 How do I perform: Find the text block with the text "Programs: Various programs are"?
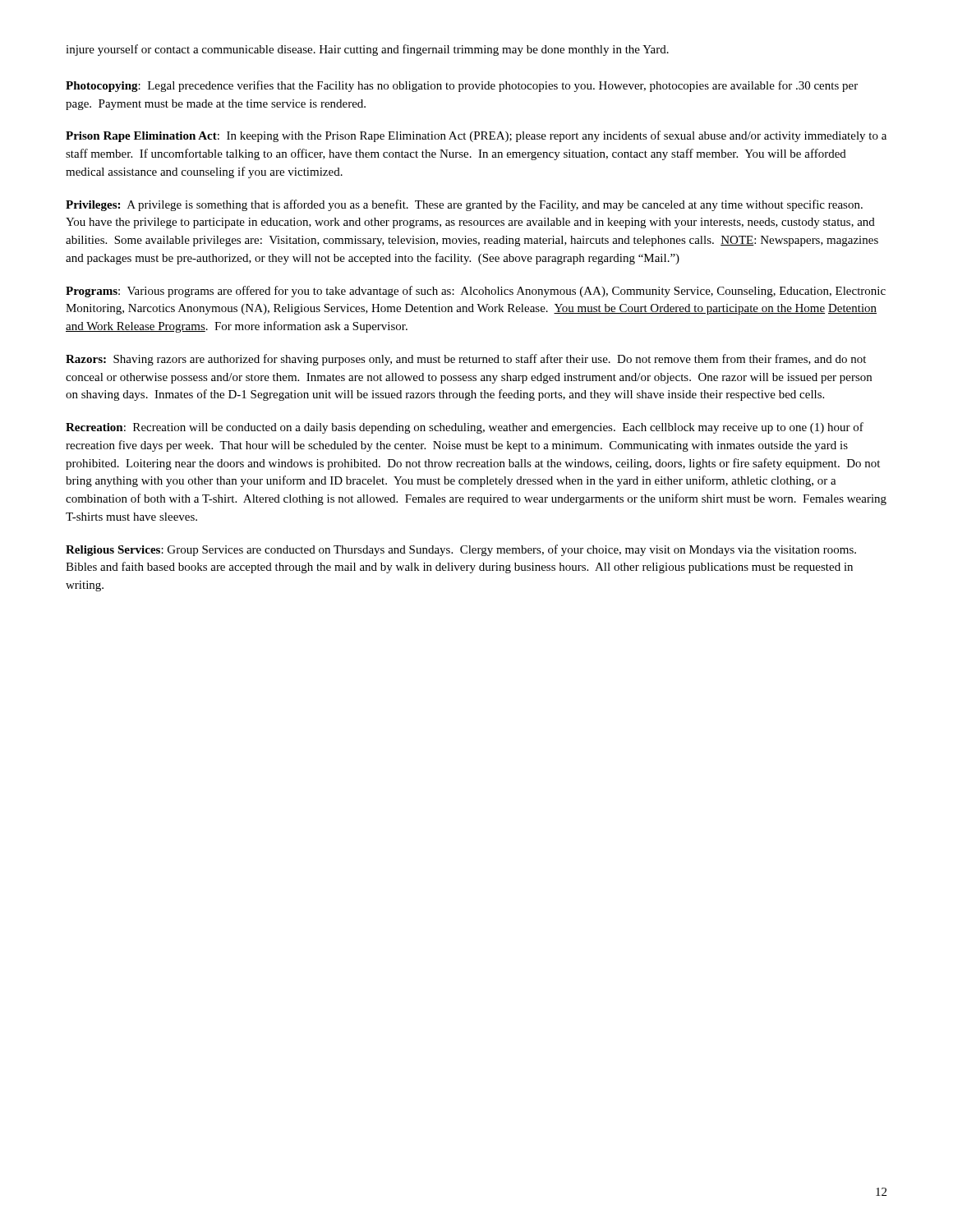point(476,308)
